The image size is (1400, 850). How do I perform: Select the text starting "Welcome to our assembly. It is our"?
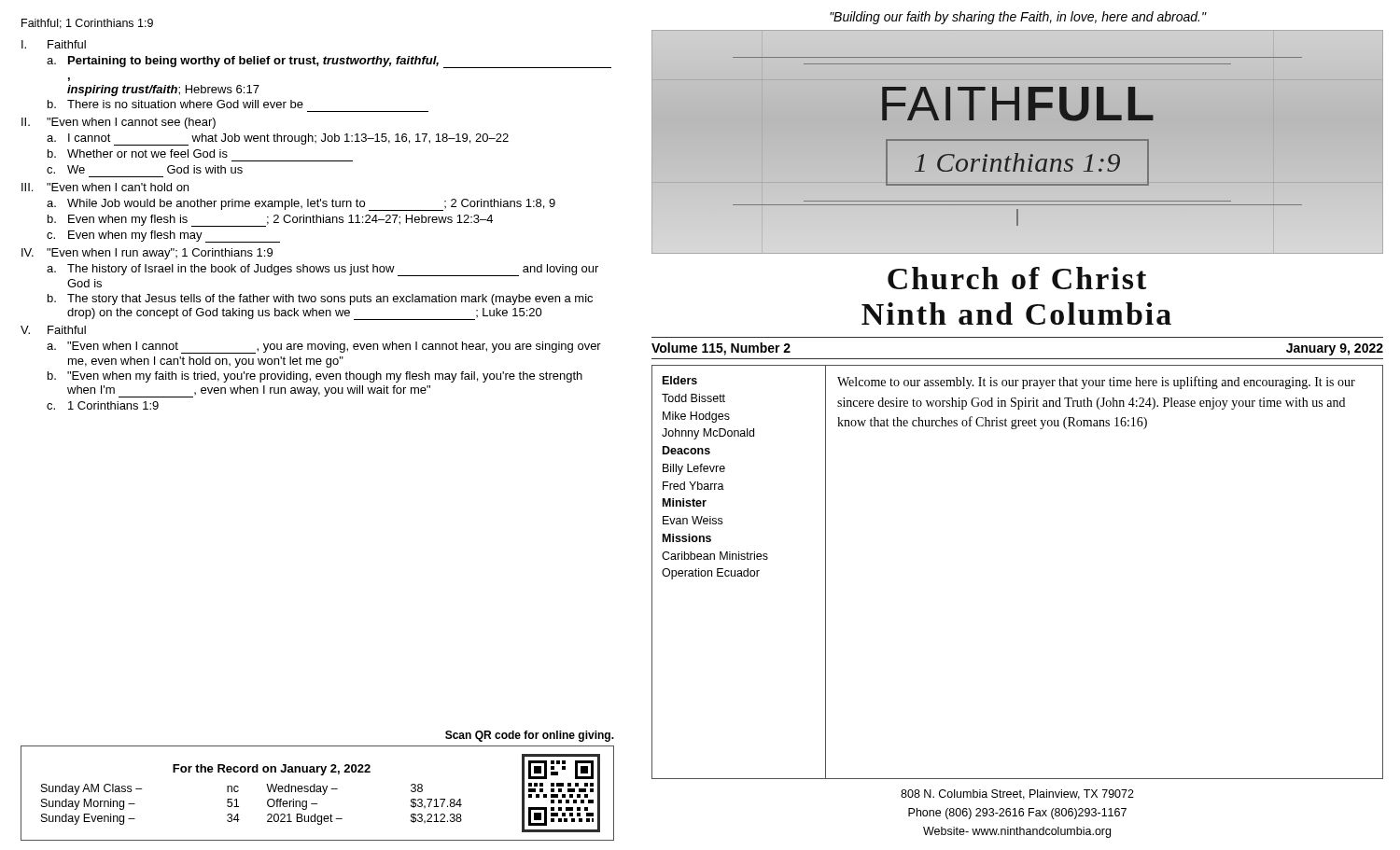1096,402
